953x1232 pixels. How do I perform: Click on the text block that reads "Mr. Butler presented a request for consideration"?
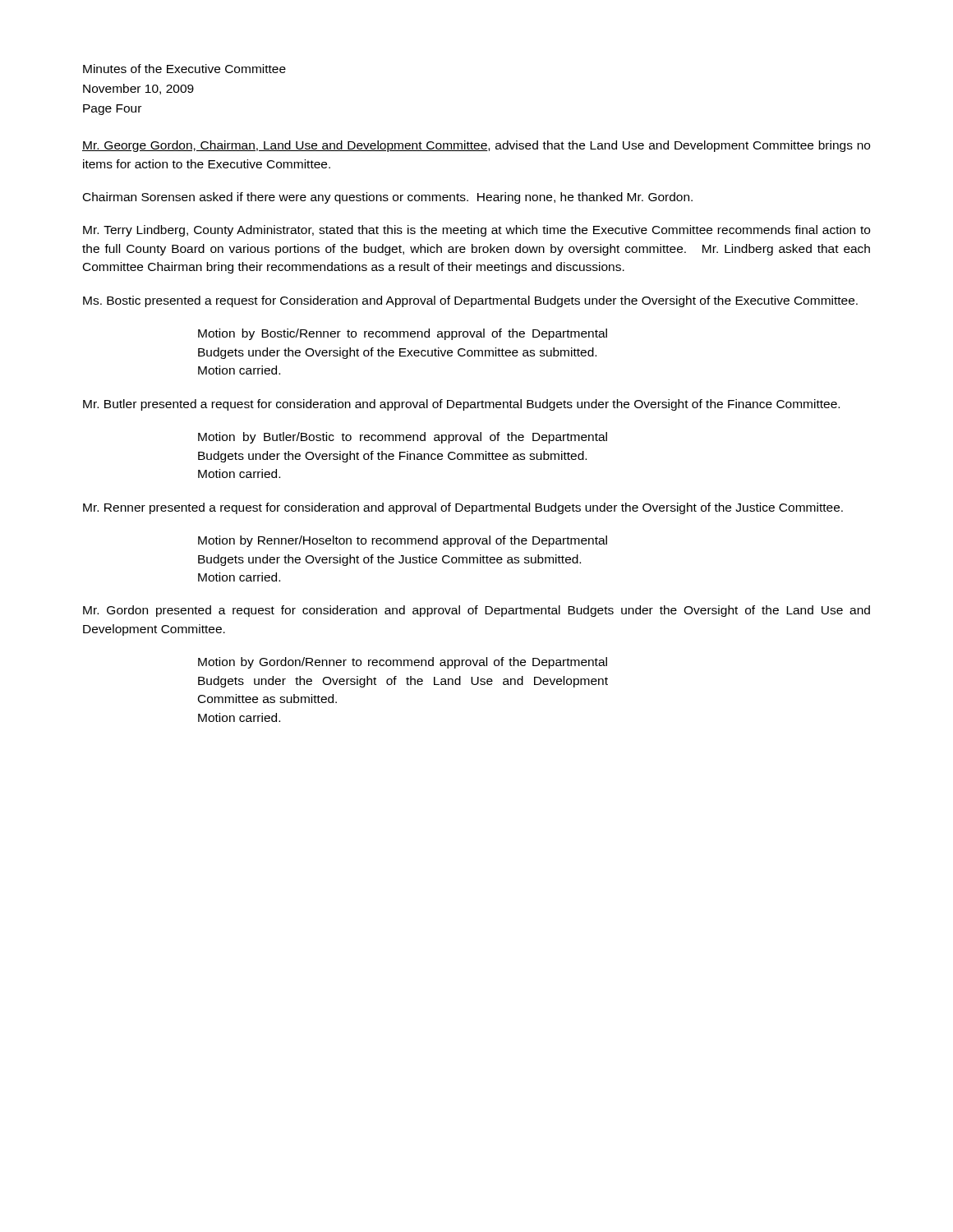pyautogui.click(x=462, y=403)
